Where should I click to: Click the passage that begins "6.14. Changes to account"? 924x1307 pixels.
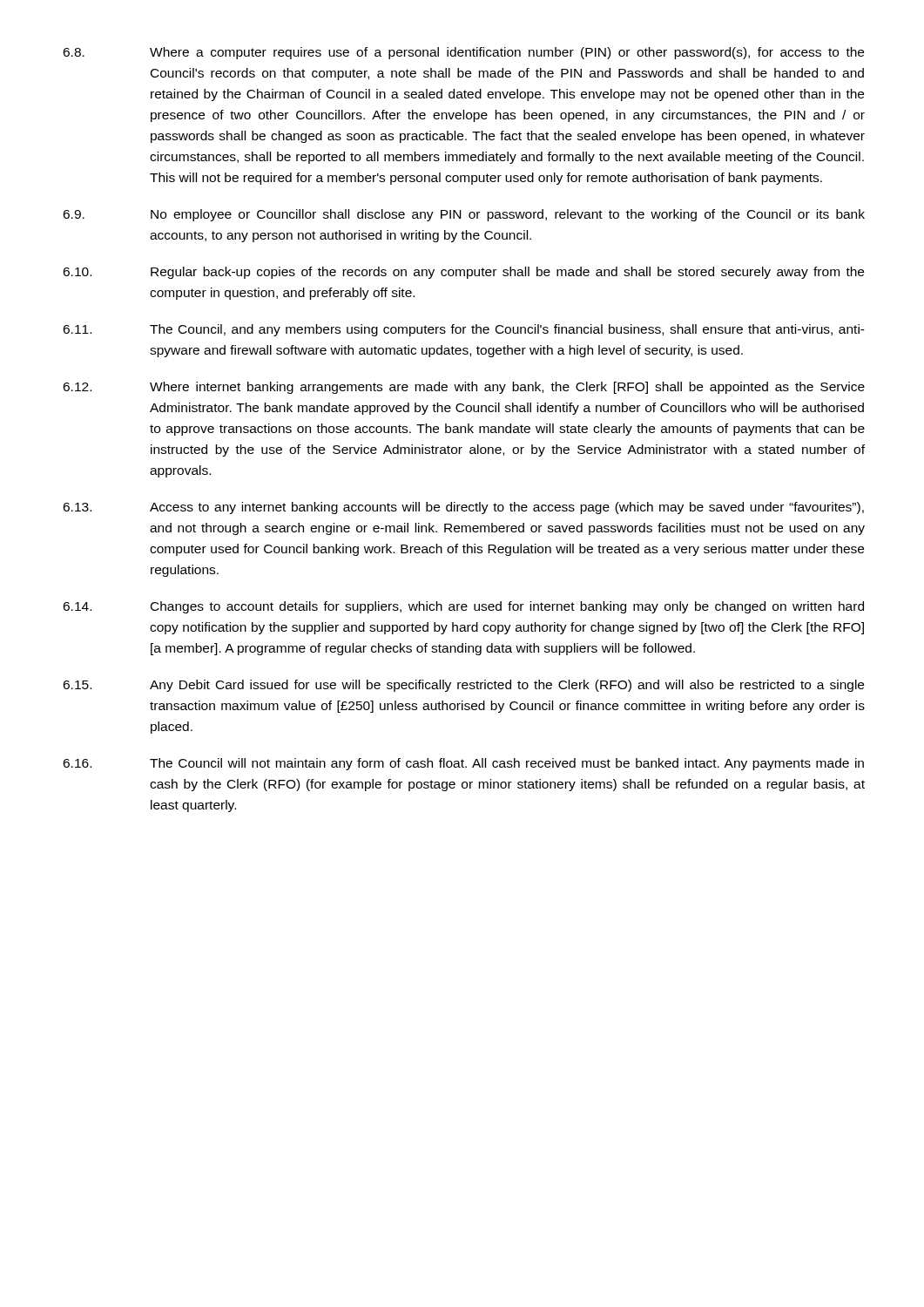[x=464, y=628]
